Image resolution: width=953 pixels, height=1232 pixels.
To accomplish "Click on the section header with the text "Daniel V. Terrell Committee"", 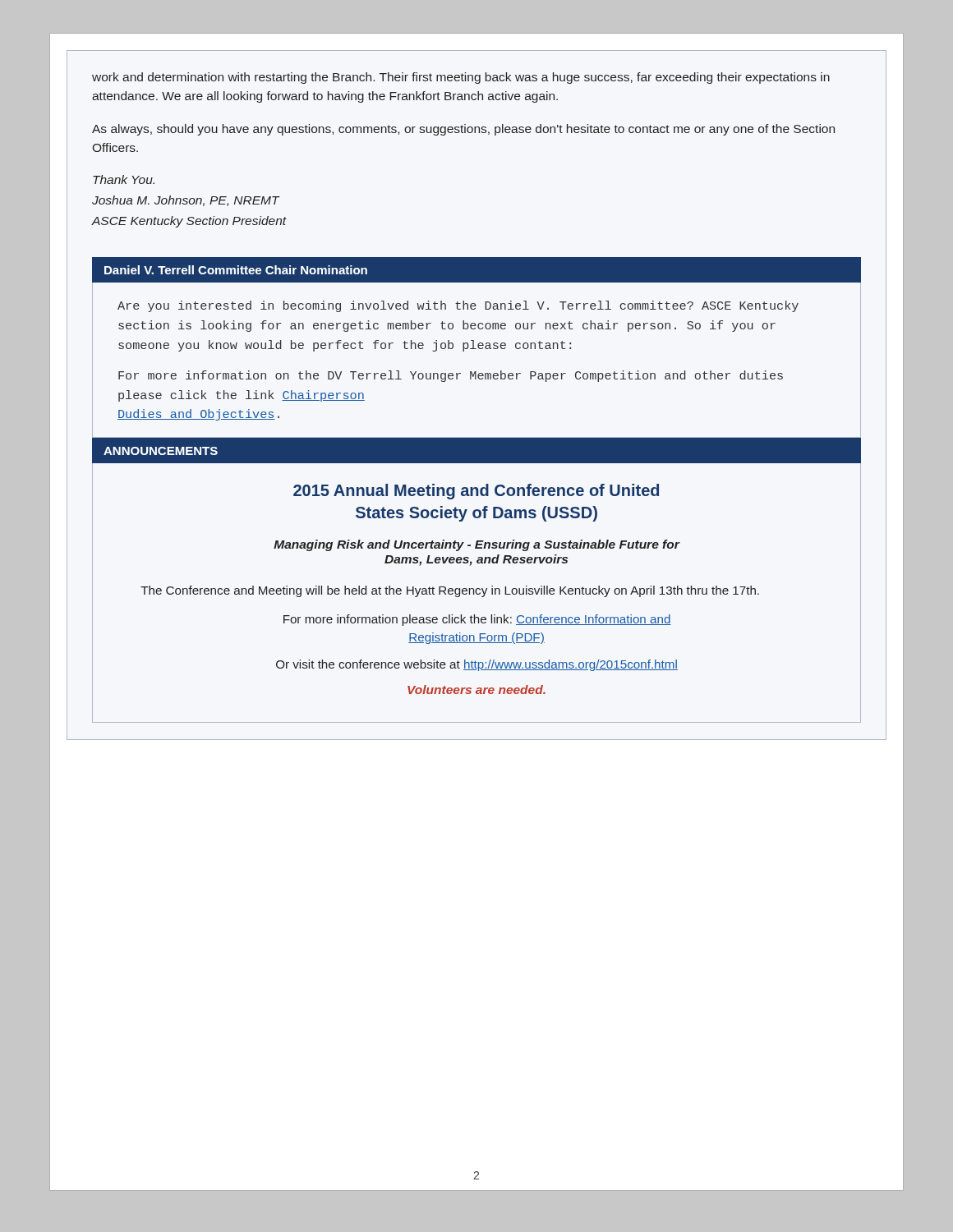I will point(236,270).
